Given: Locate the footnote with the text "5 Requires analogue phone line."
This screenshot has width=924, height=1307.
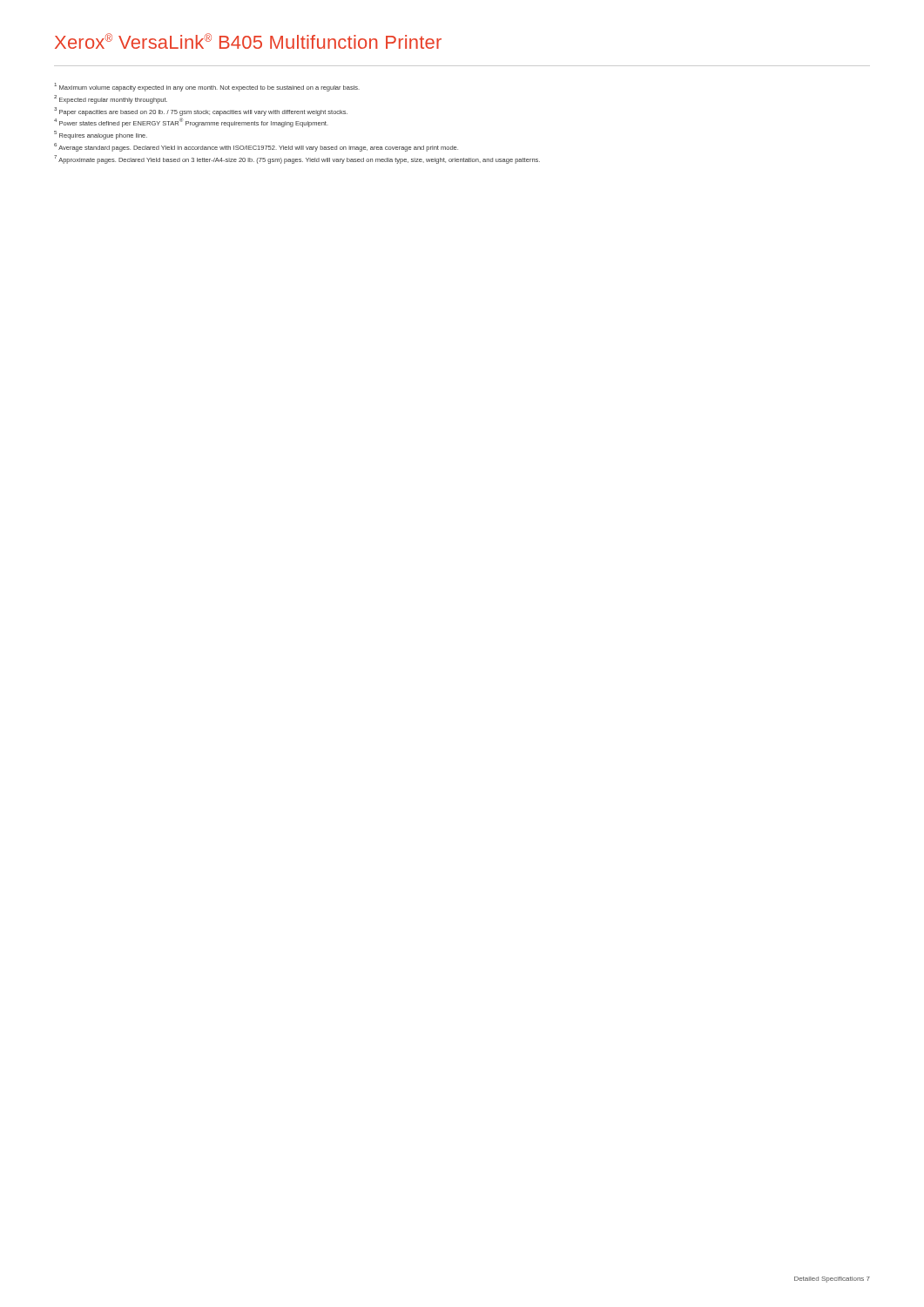Looking at the screenshot, I should pos(101,134).
